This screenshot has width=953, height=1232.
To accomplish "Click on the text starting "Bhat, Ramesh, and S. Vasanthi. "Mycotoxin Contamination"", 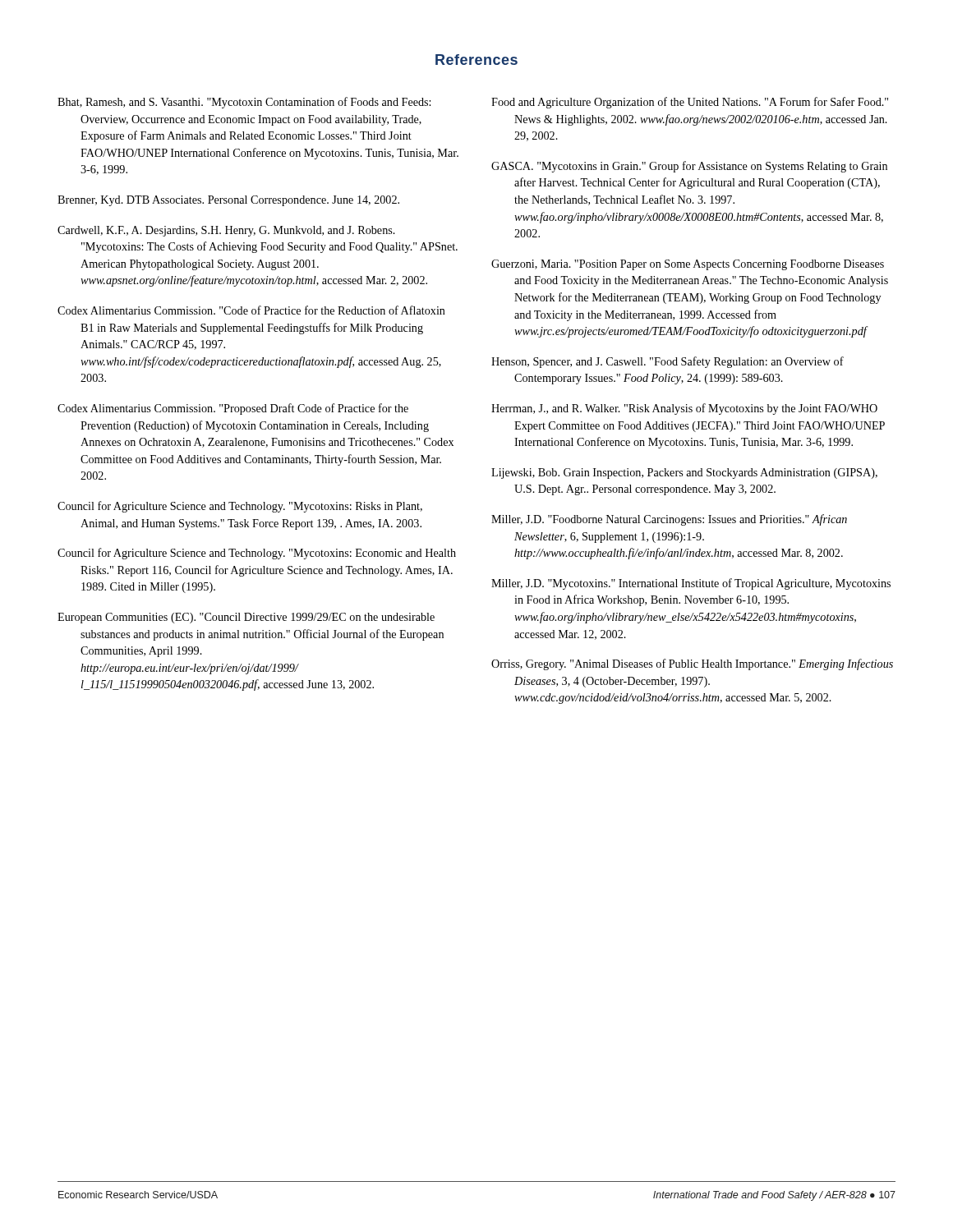I will 270,136.
